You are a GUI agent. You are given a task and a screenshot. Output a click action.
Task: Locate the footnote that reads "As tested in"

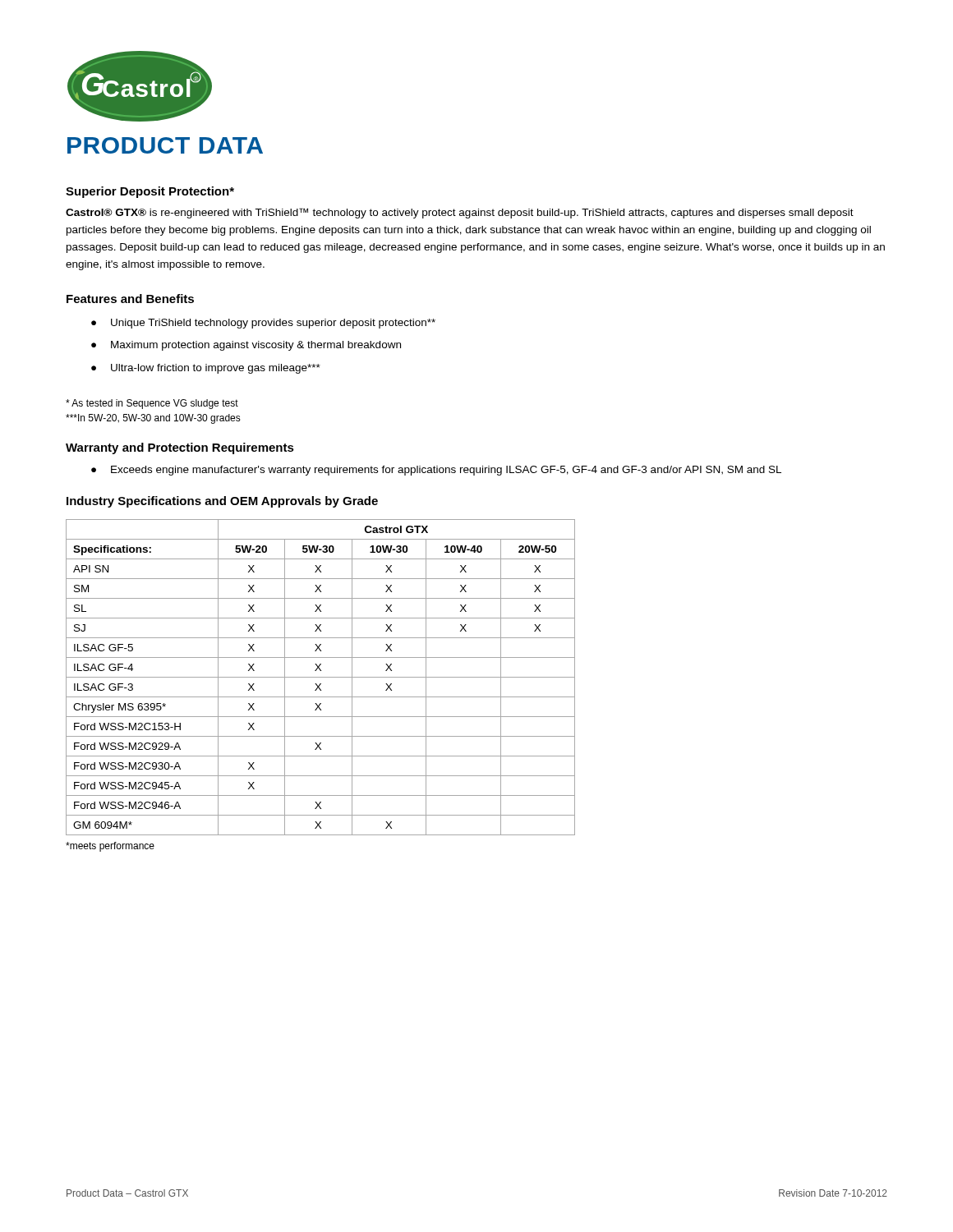(x=152, y=404)
